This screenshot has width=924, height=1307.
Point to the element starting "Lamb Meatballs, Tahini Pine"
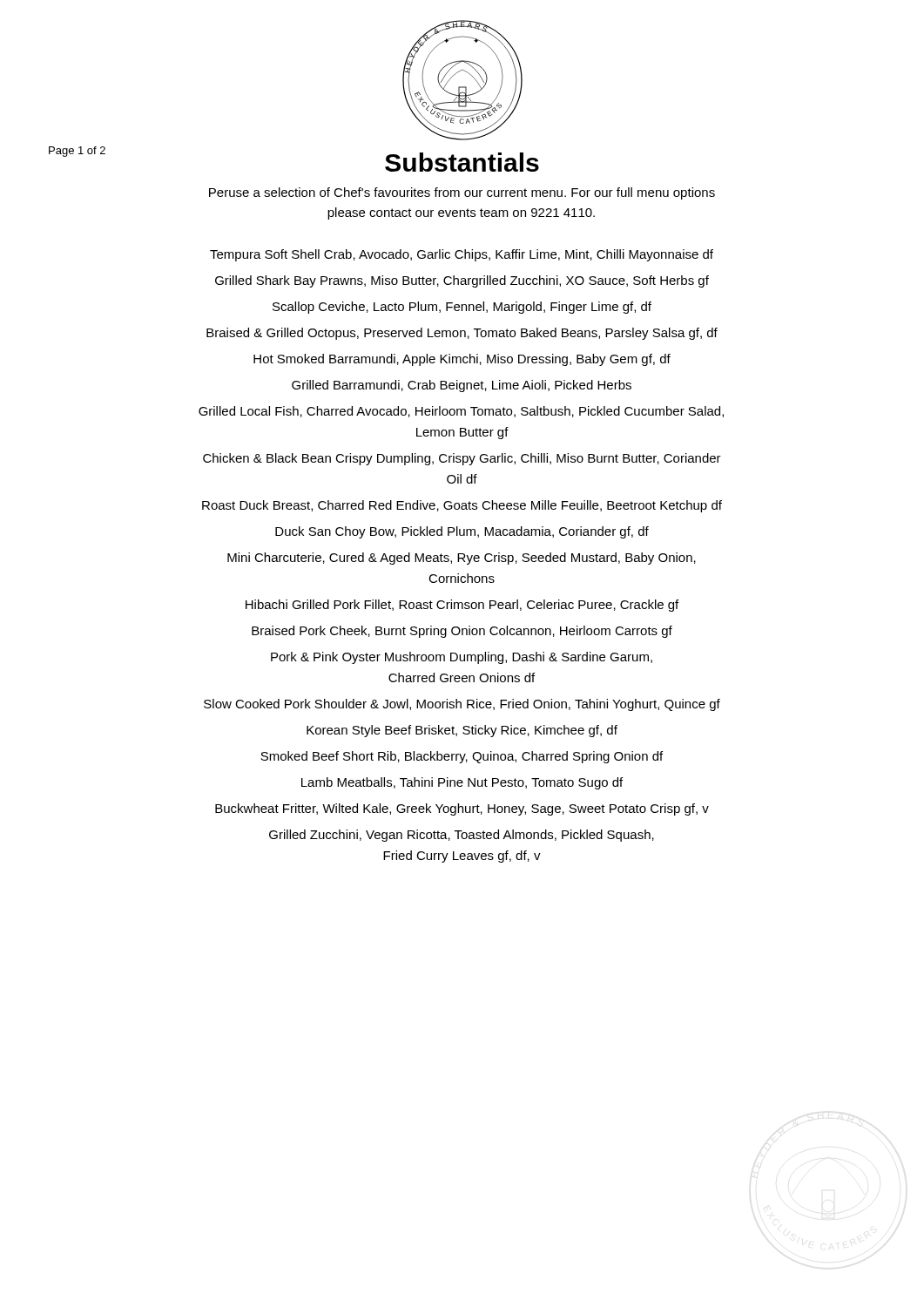(x=462, y=782)
